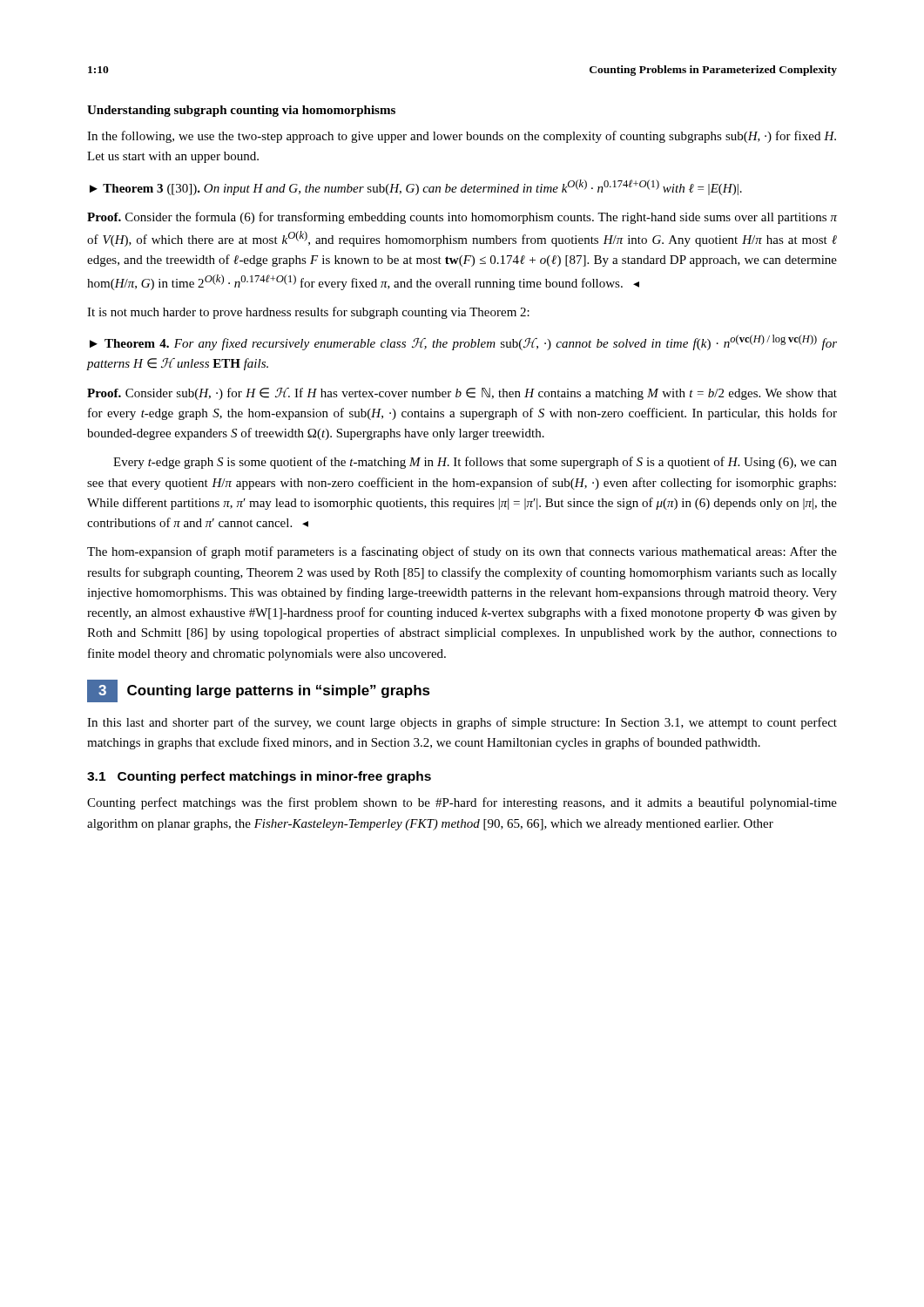The image size is (924, 1307).
Task: Navigate to the region starting "► Theorem 3 ([30]). On input"
Action: point(415,186)
